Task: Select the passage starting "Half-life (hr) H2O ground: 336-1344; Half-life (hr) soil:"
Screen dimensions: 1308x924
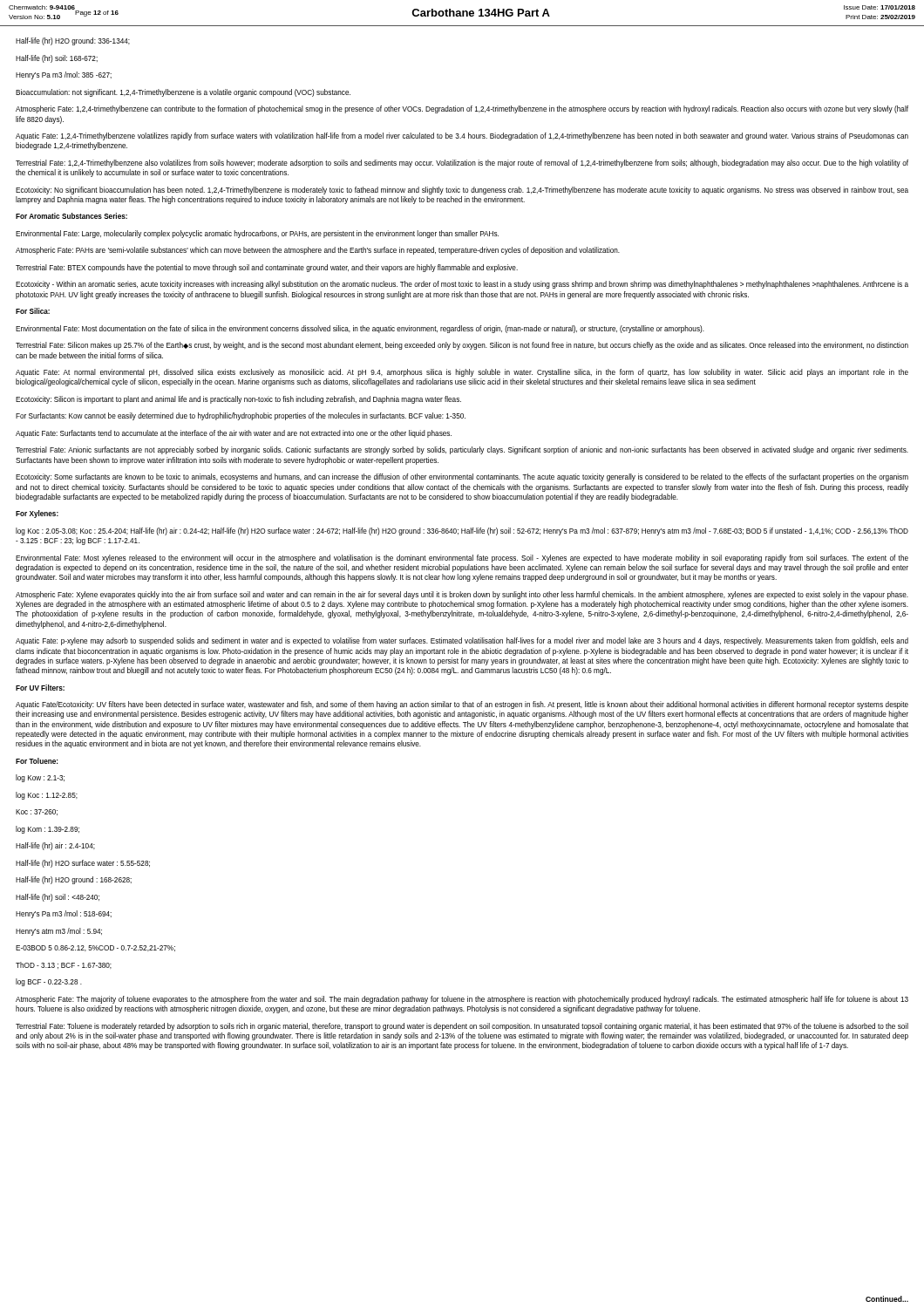Action: (462, 121)
